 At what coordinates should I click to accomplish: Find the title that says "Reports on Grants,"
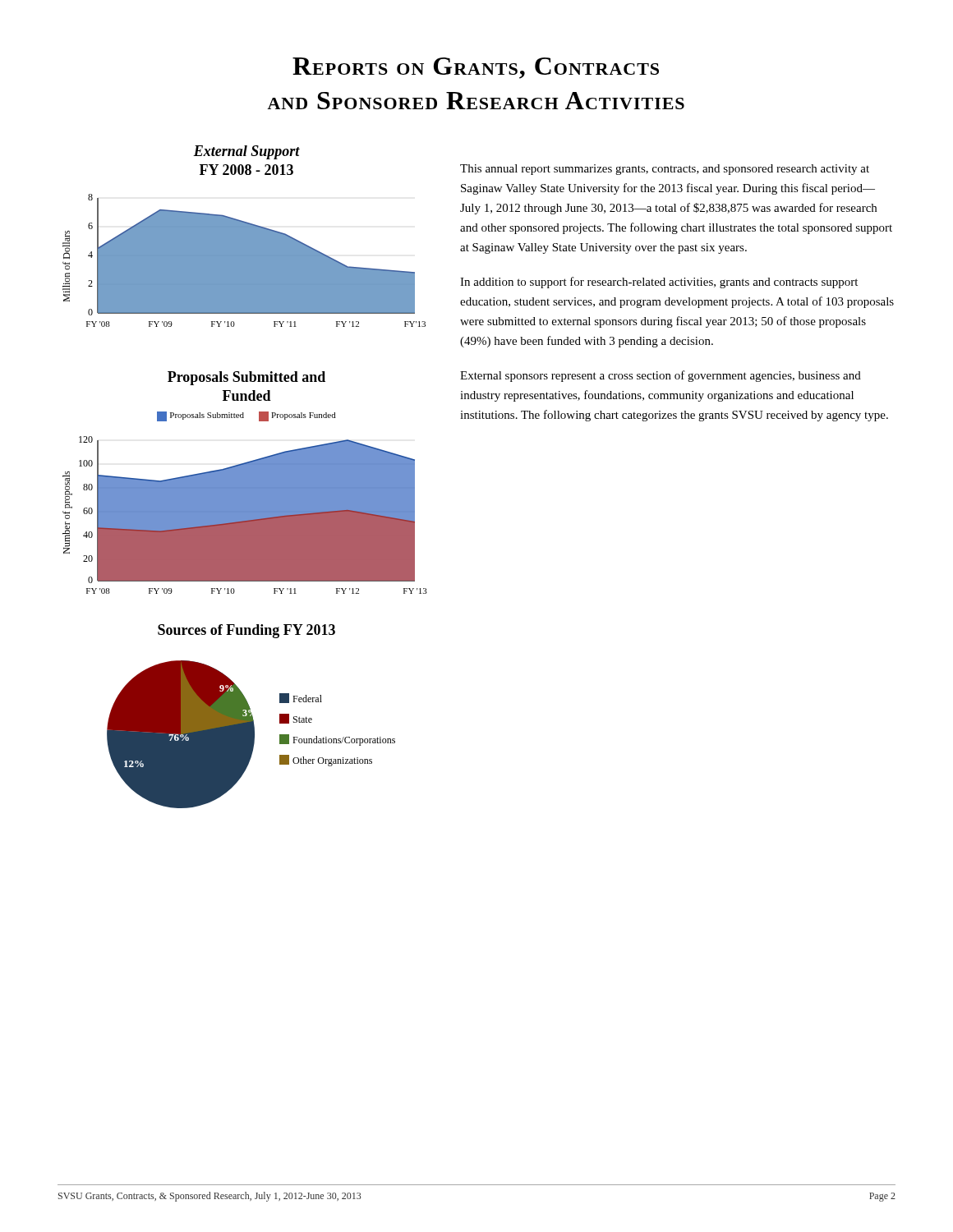[x=476, y=83]
